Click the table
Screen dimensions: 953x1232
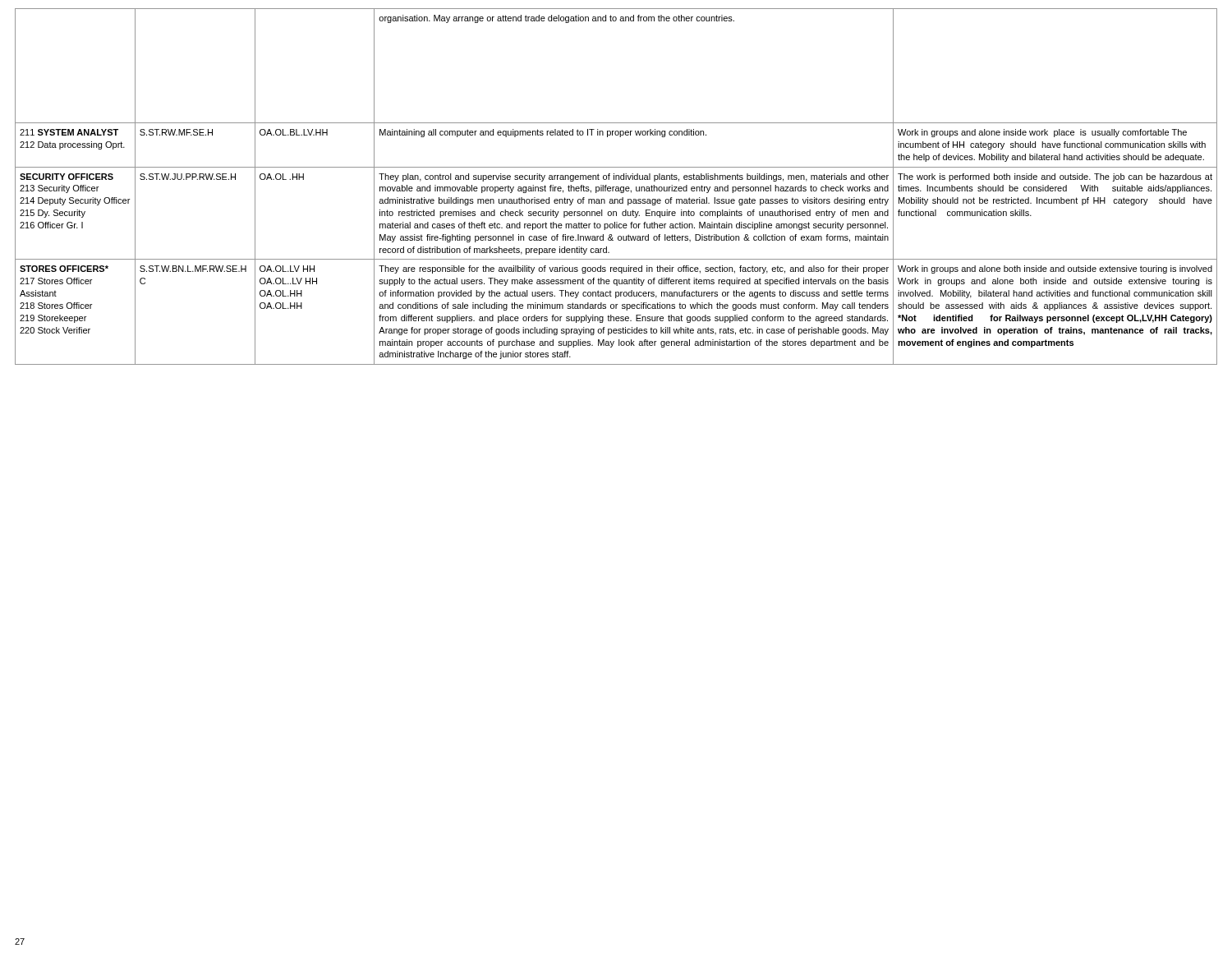(x=616, y=187)
